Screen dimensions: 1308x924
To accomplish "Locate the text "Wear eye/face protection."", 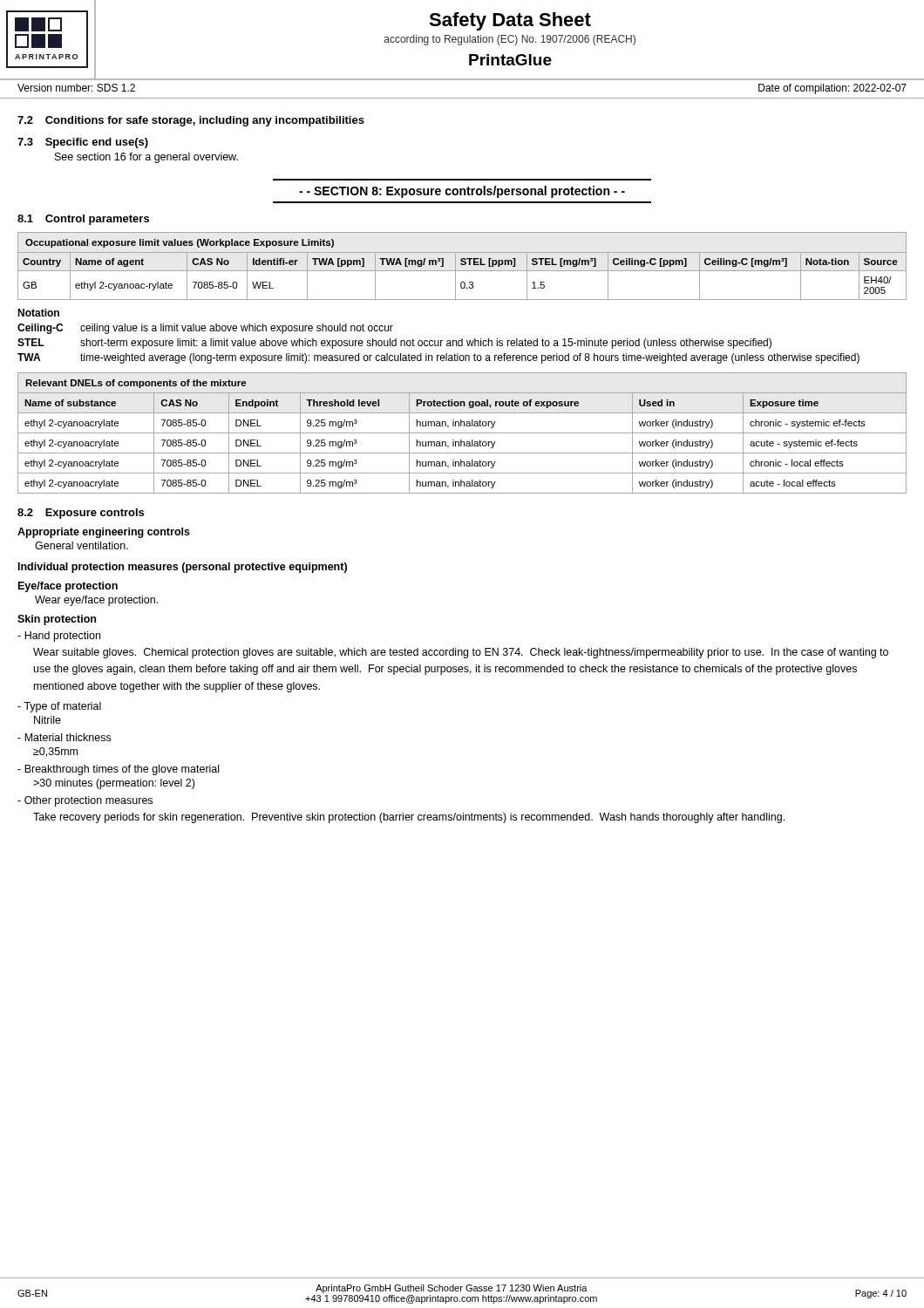I will click(x=97, y=600).
